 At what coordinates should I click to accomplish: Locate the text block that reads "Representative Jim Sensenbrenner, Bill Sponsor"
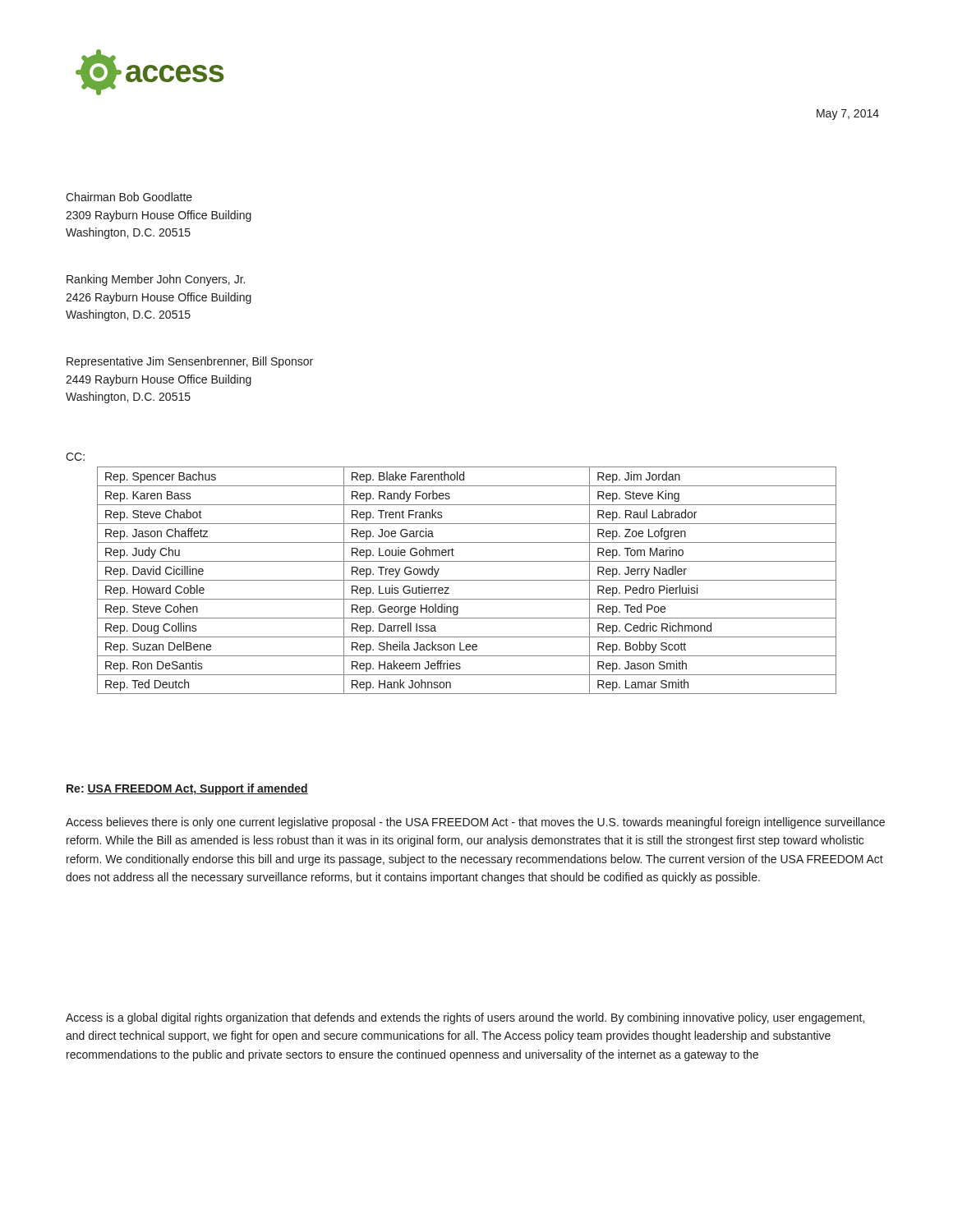pos(189,379)
